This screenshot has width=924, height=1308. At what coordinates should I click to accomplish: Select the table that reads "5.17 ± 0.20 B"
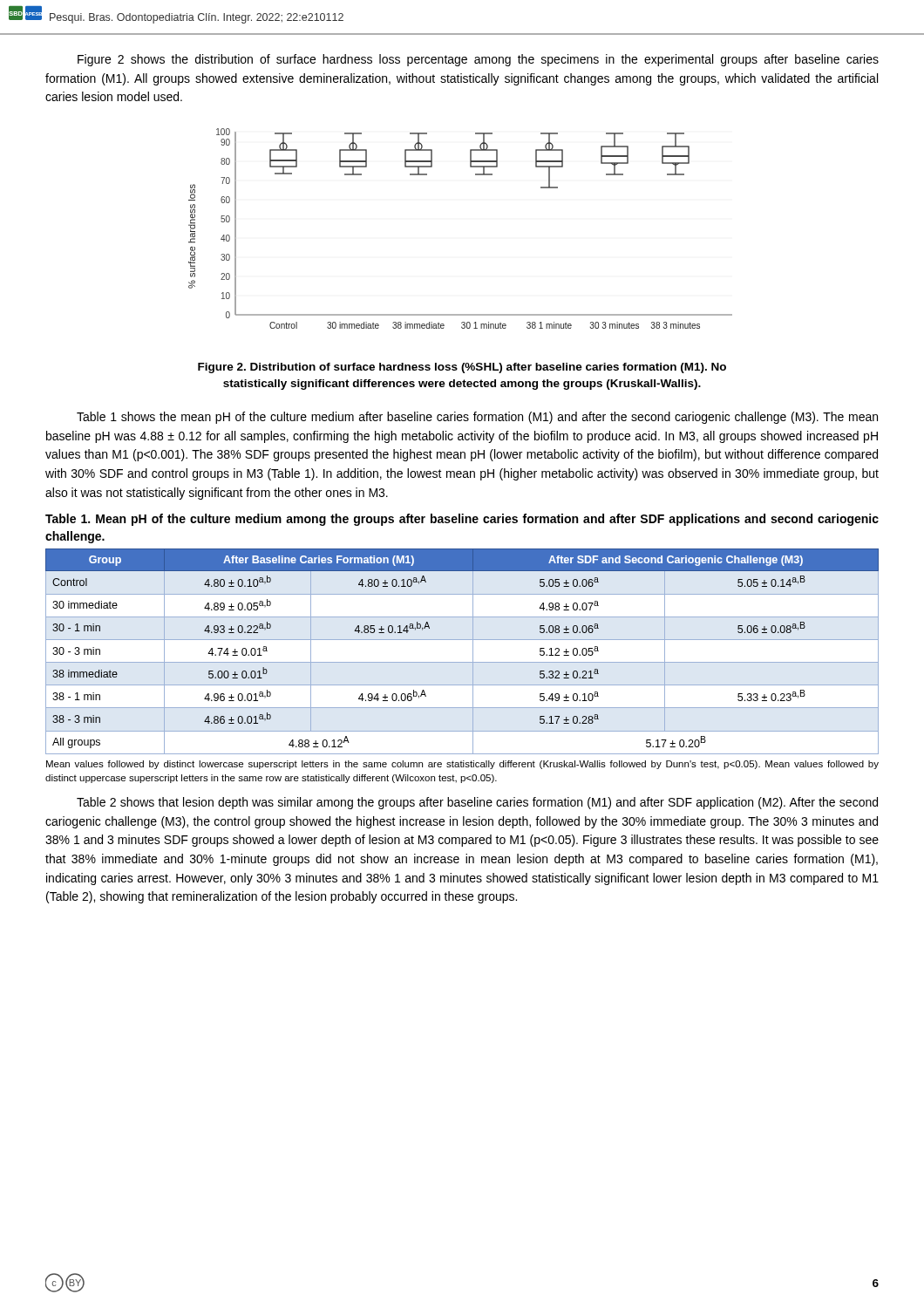tap(462, 651)
